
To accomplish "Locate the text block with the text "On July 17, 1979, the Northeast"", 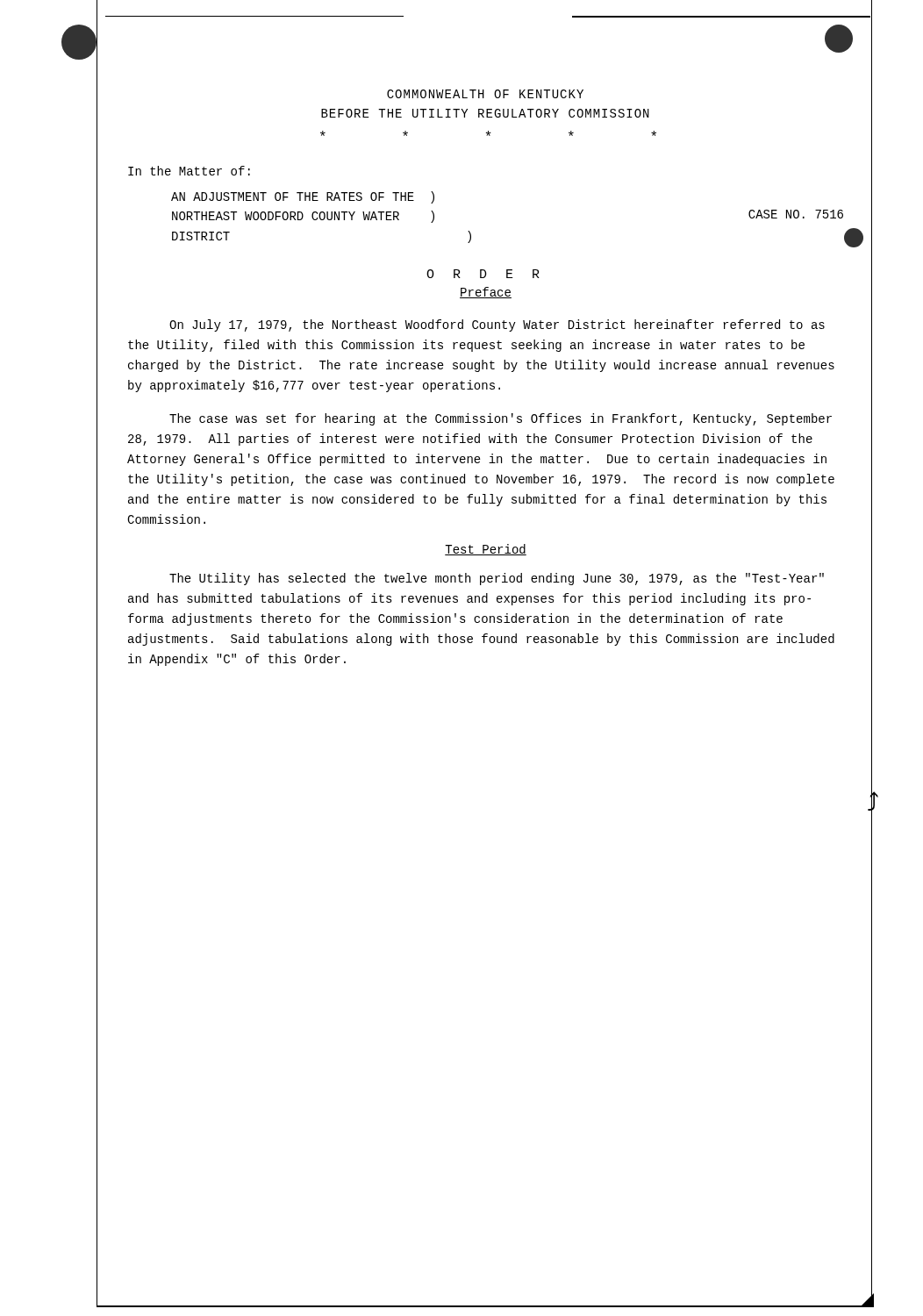I will click(x=481, y=356).
